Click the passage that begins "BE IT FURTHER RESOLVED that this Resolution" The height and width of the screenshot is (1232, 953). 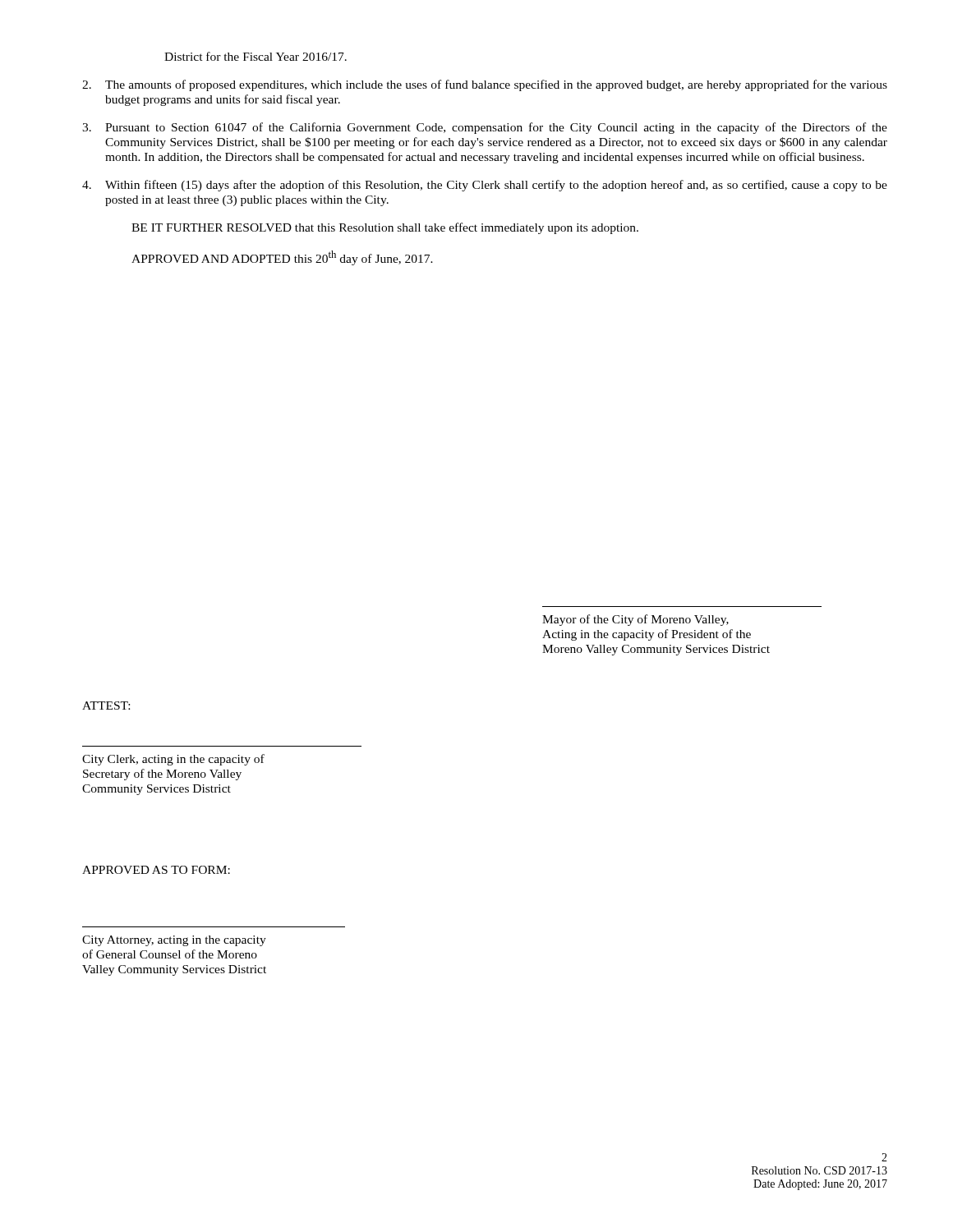click(x=385, y=227)
